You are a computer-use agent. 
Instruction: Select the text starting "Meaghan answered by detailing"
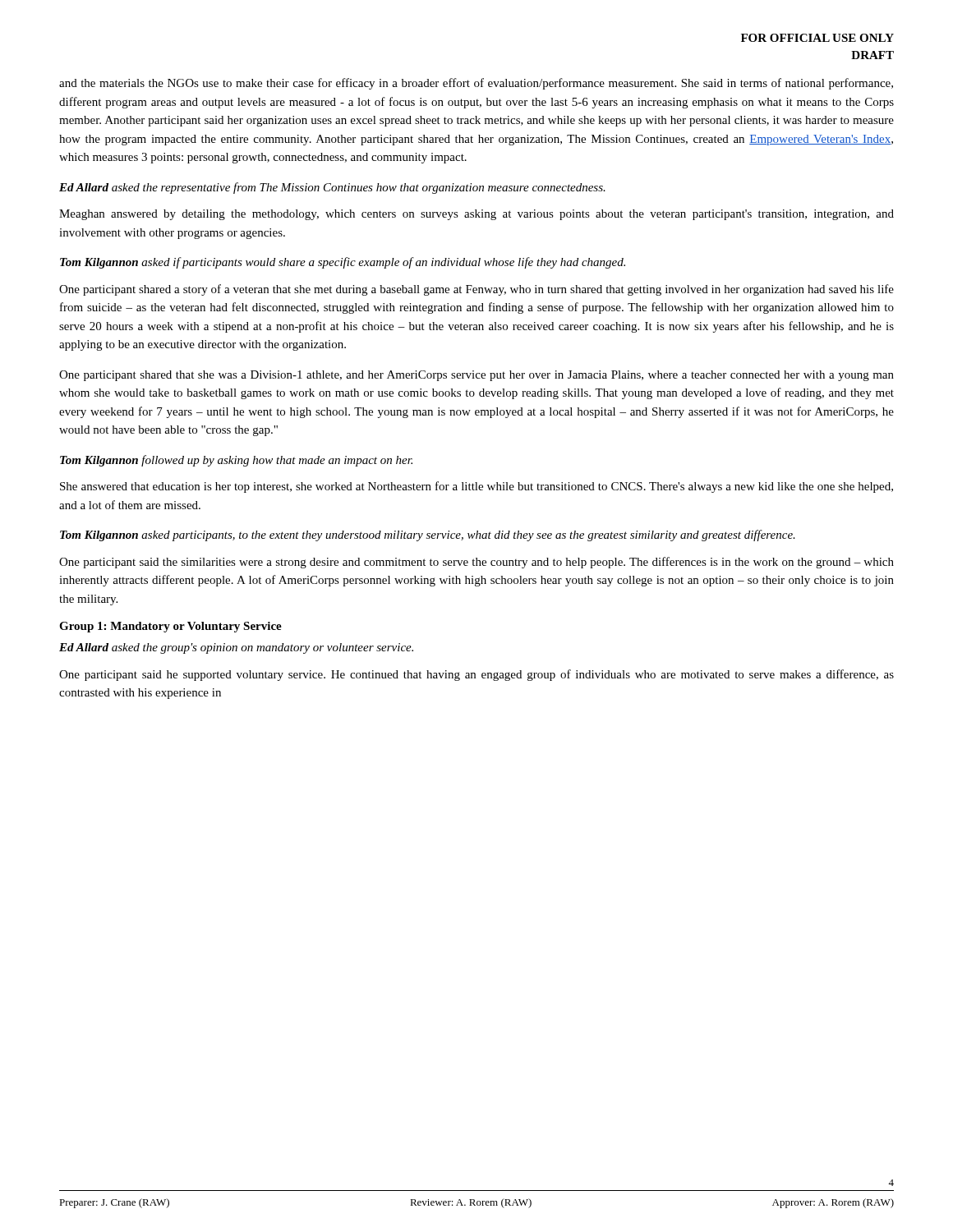476,223
